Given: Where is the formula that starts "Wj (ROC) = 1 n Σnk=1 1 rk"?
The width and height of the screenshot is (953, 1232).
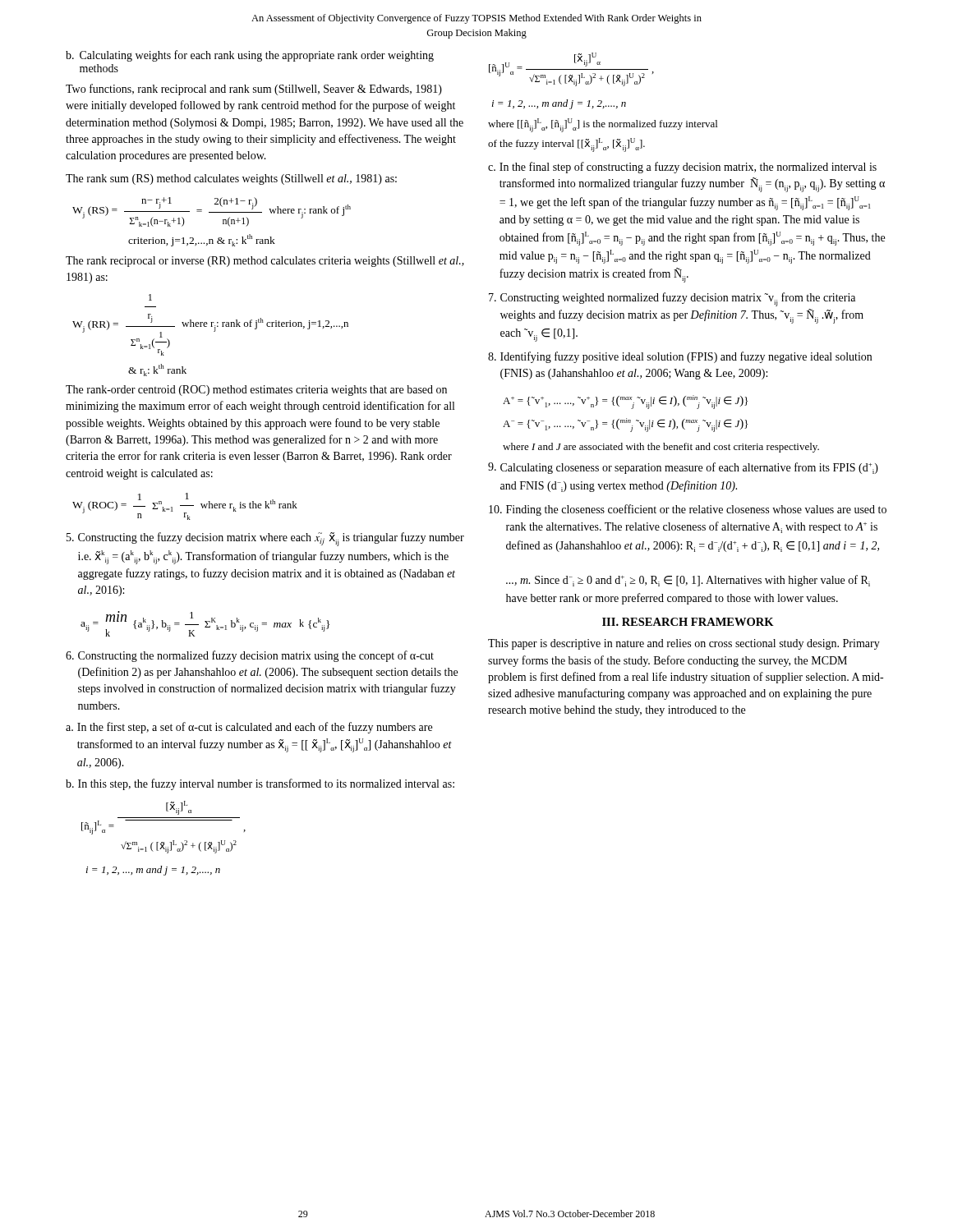Looking at the screenshot, I should coord(186,506).
